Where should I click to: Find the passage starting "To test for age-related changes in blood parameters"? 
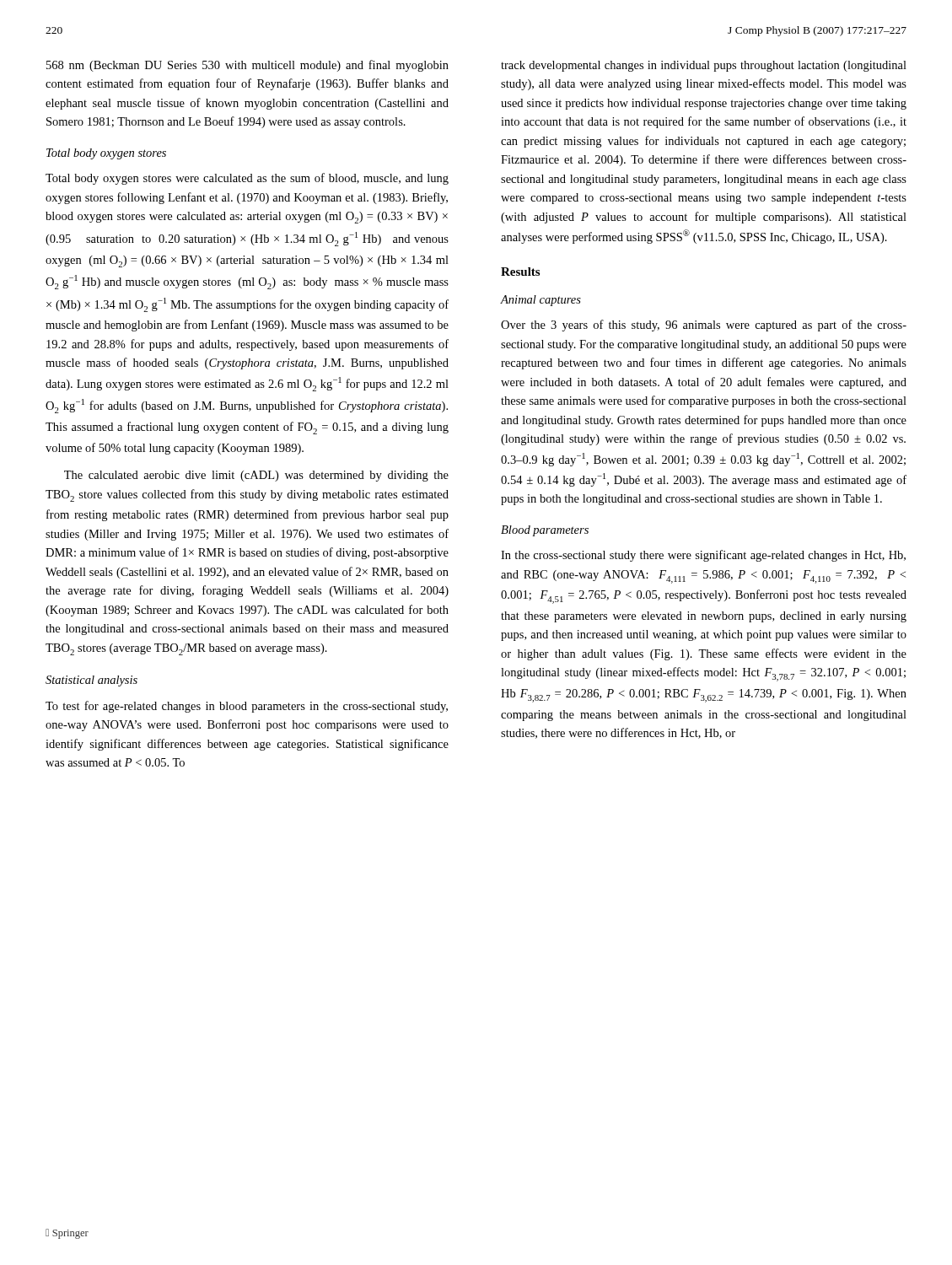[247, 734]
